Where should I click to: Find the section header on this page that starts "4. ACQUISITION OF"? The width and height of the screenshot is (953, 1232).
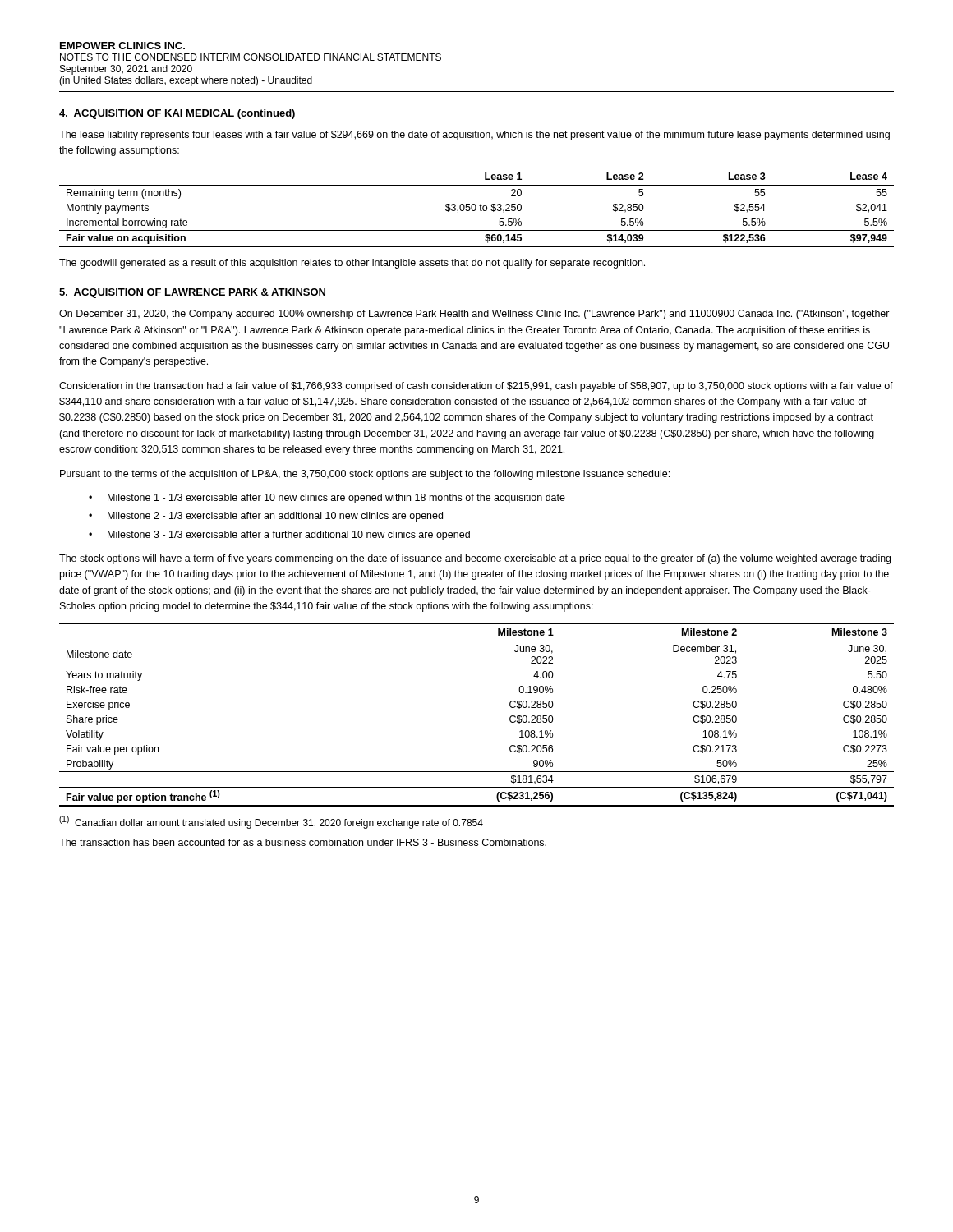(177, 113)
